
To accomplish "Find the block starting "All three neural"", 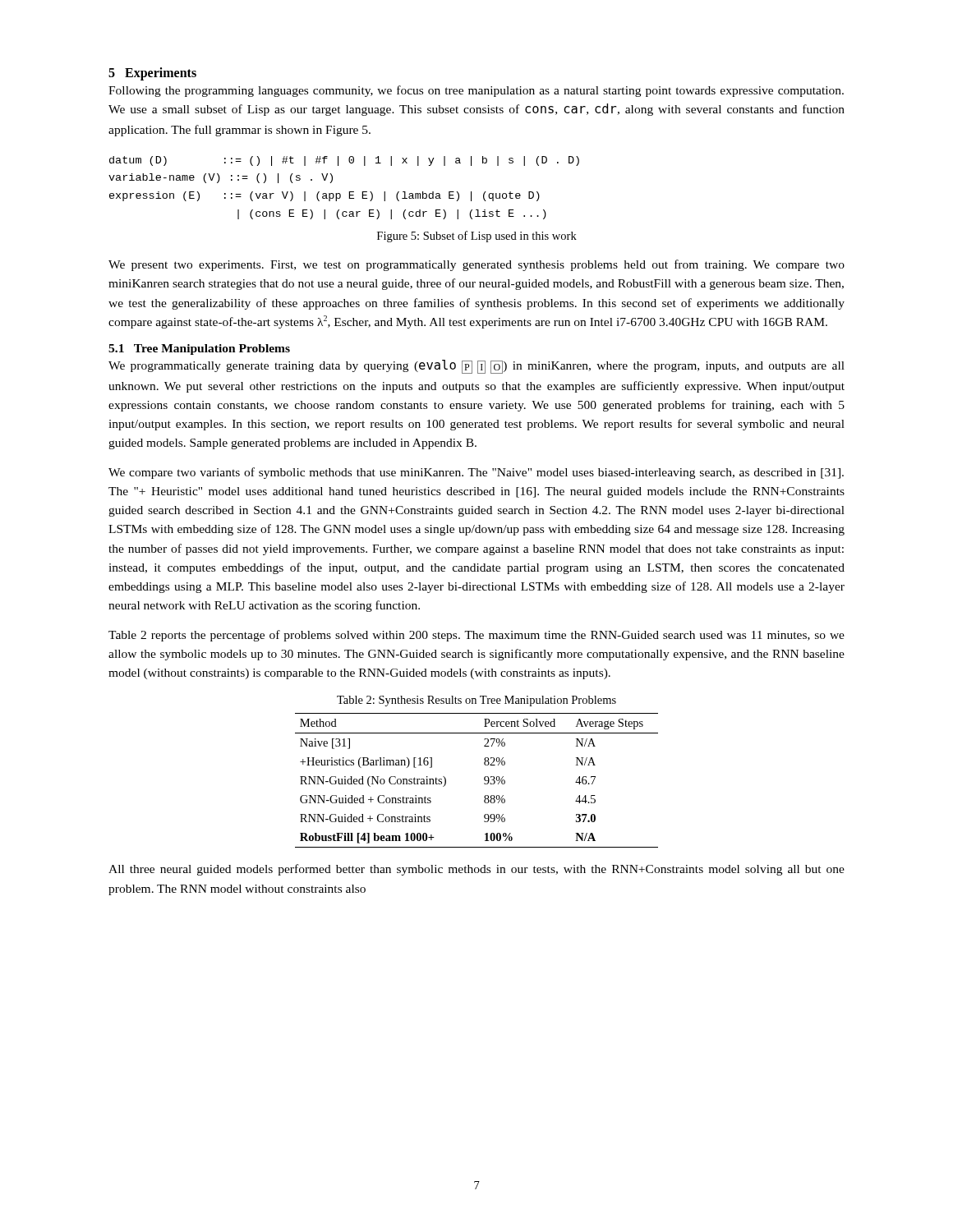I will 476,878.
